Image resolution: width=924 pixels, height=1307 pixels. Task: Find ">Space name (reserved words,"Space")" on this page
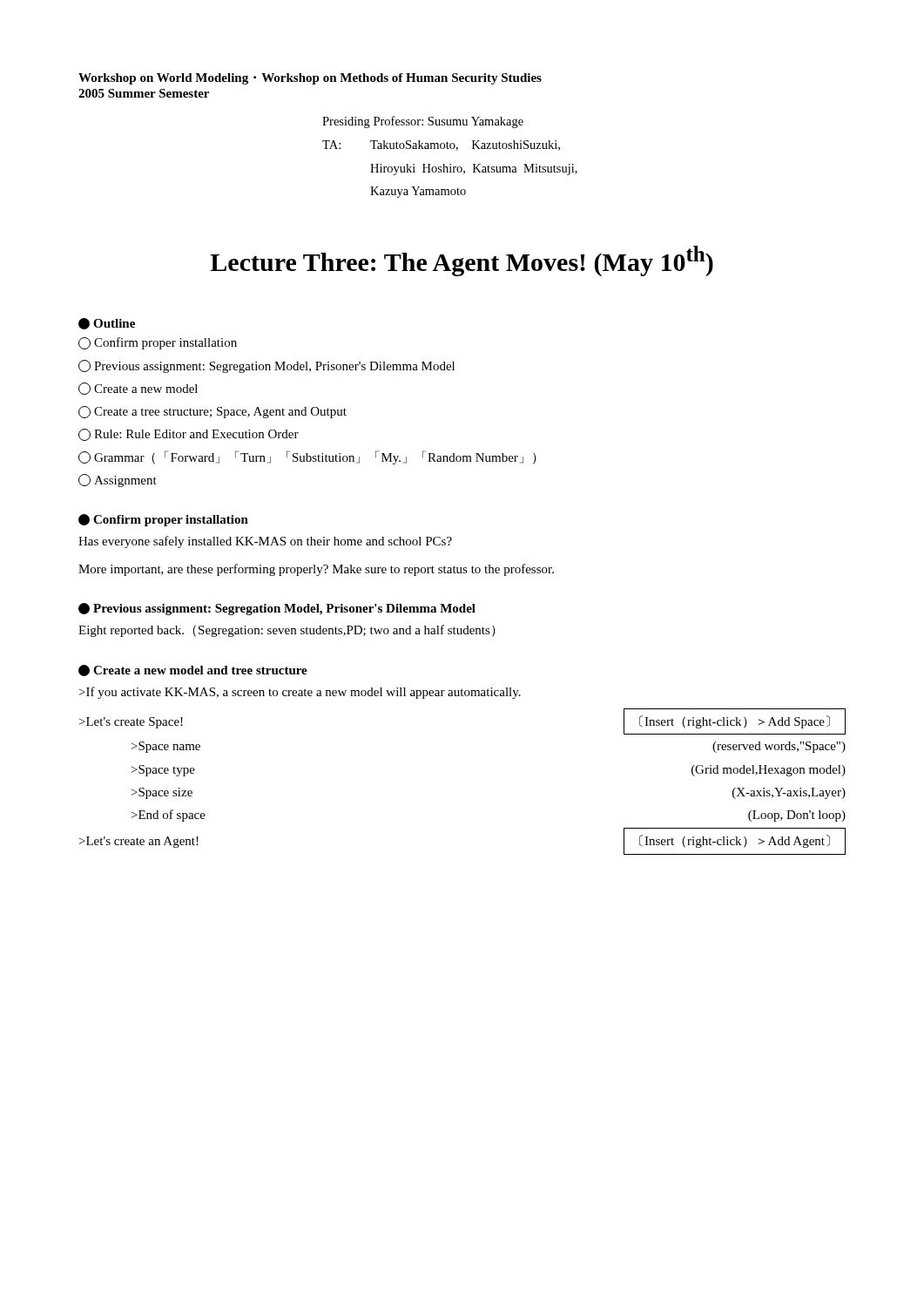coord(166,747)
